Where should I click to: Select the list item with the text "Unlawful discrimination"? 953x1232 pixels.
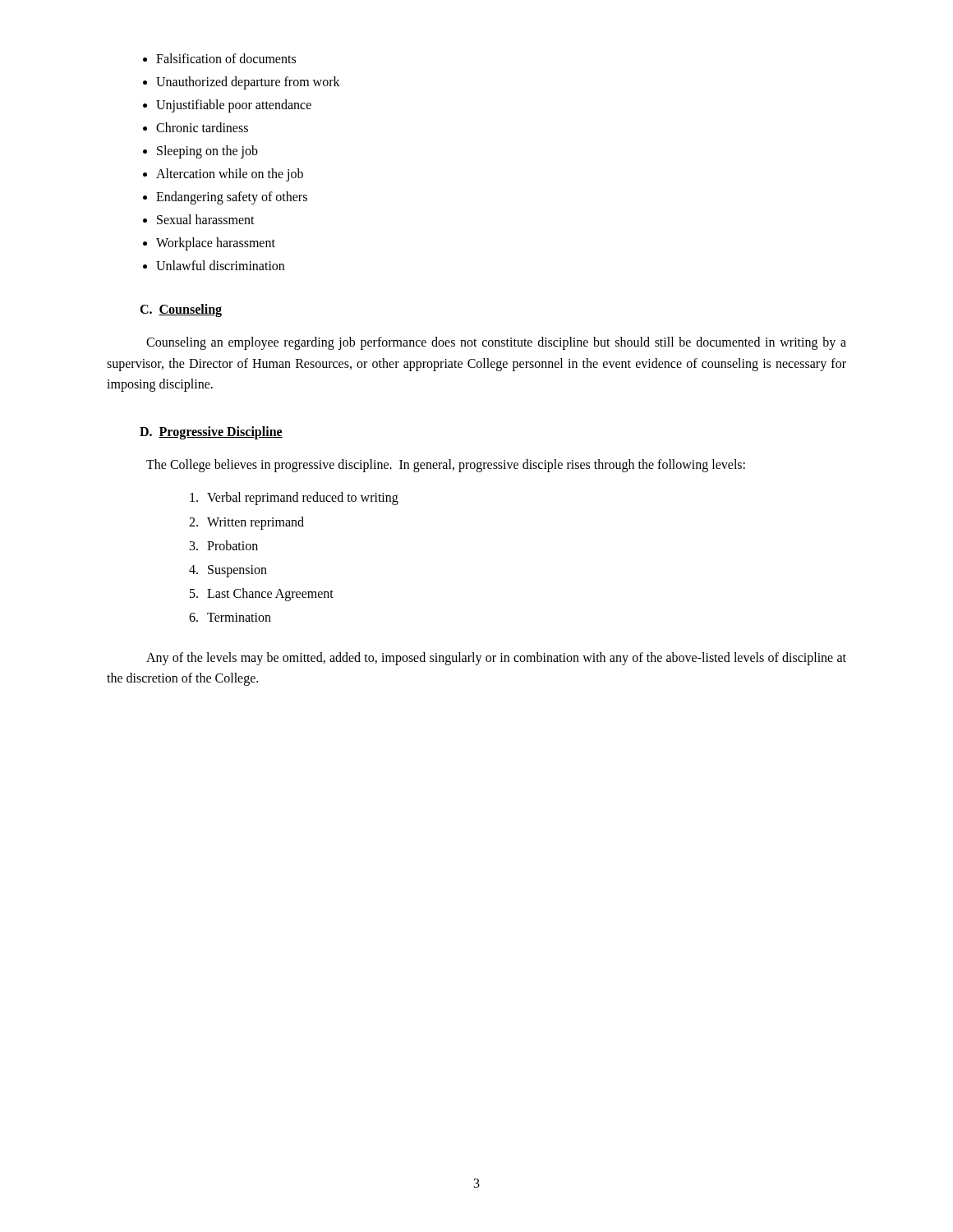[x=220, y=265]
